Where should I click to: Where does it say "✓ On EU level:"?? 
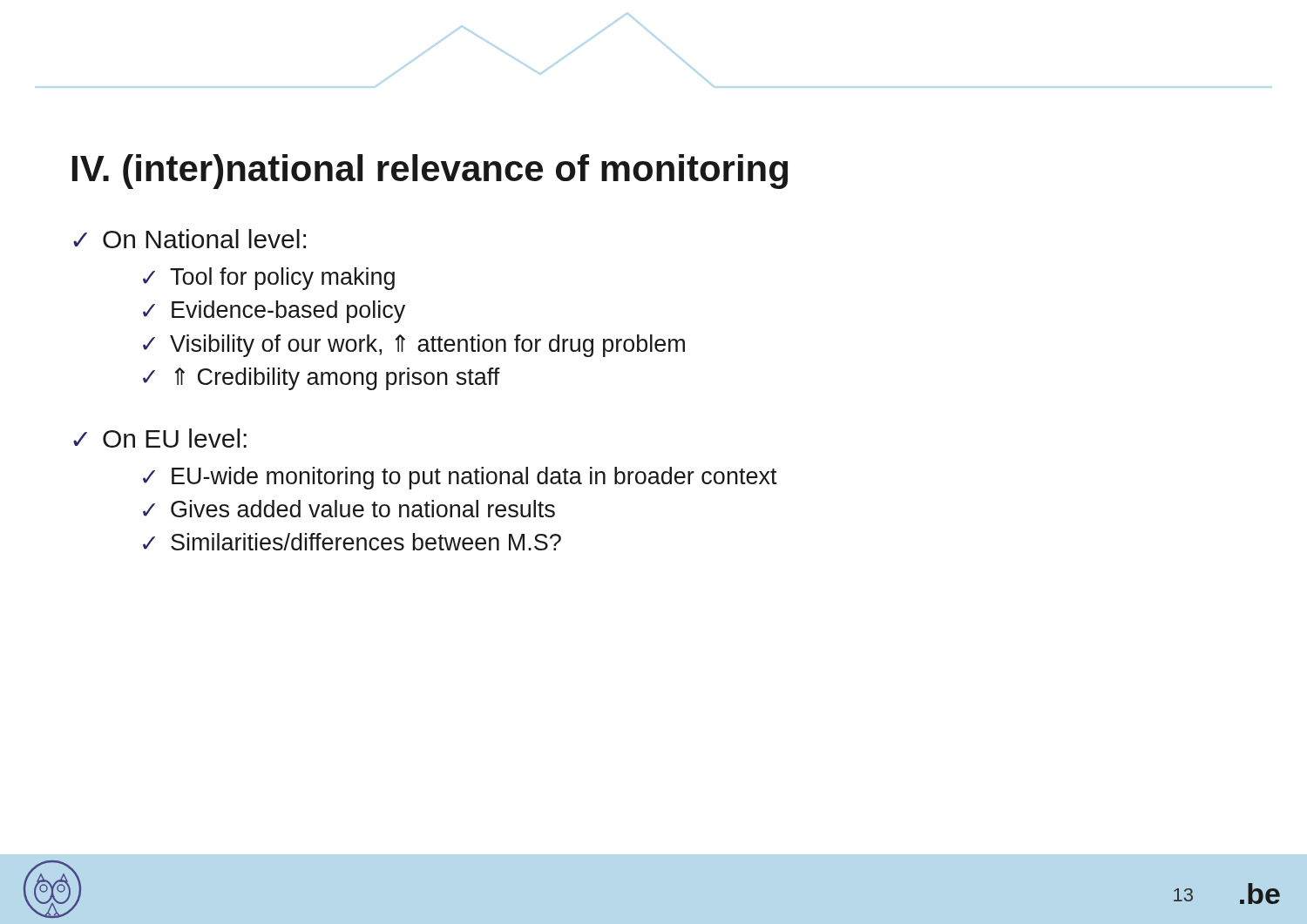(159, 439)
